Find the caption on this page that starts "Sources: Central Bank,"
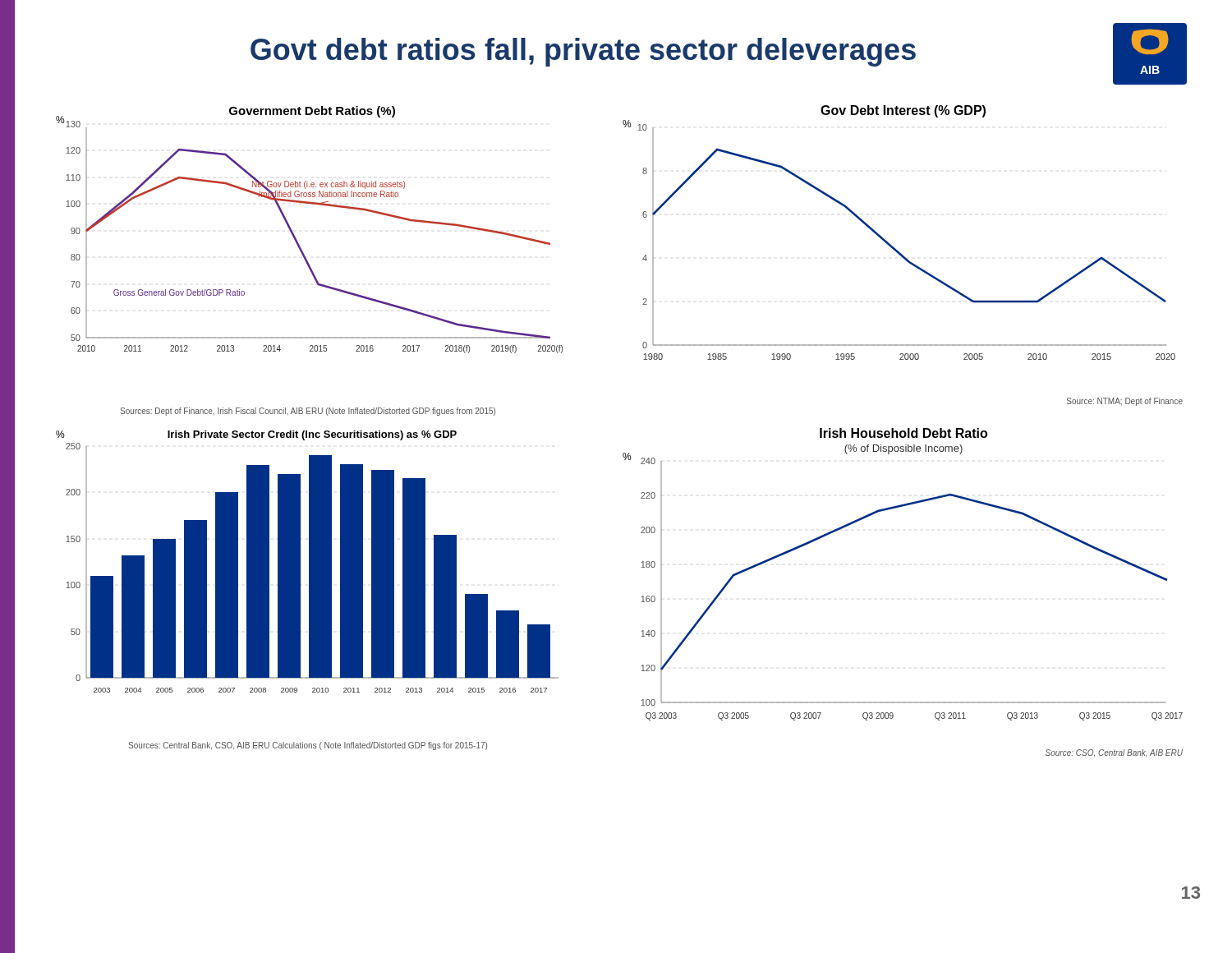This screenshot has width=1232, height=953. [308, 746]
